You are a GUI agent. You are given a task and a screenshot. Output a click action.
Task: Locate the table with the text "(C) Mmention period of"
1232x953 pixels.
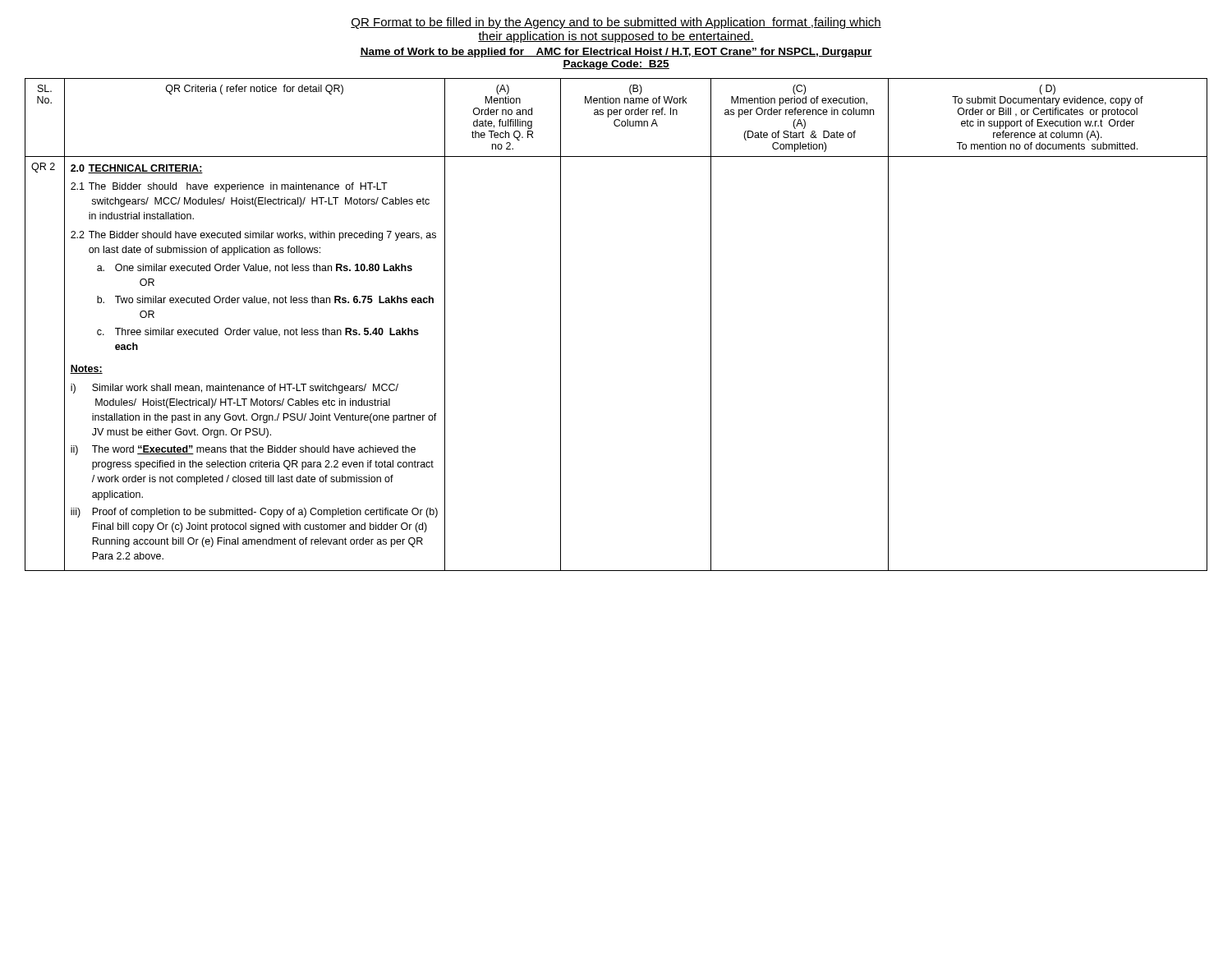(x=616, y=325)
